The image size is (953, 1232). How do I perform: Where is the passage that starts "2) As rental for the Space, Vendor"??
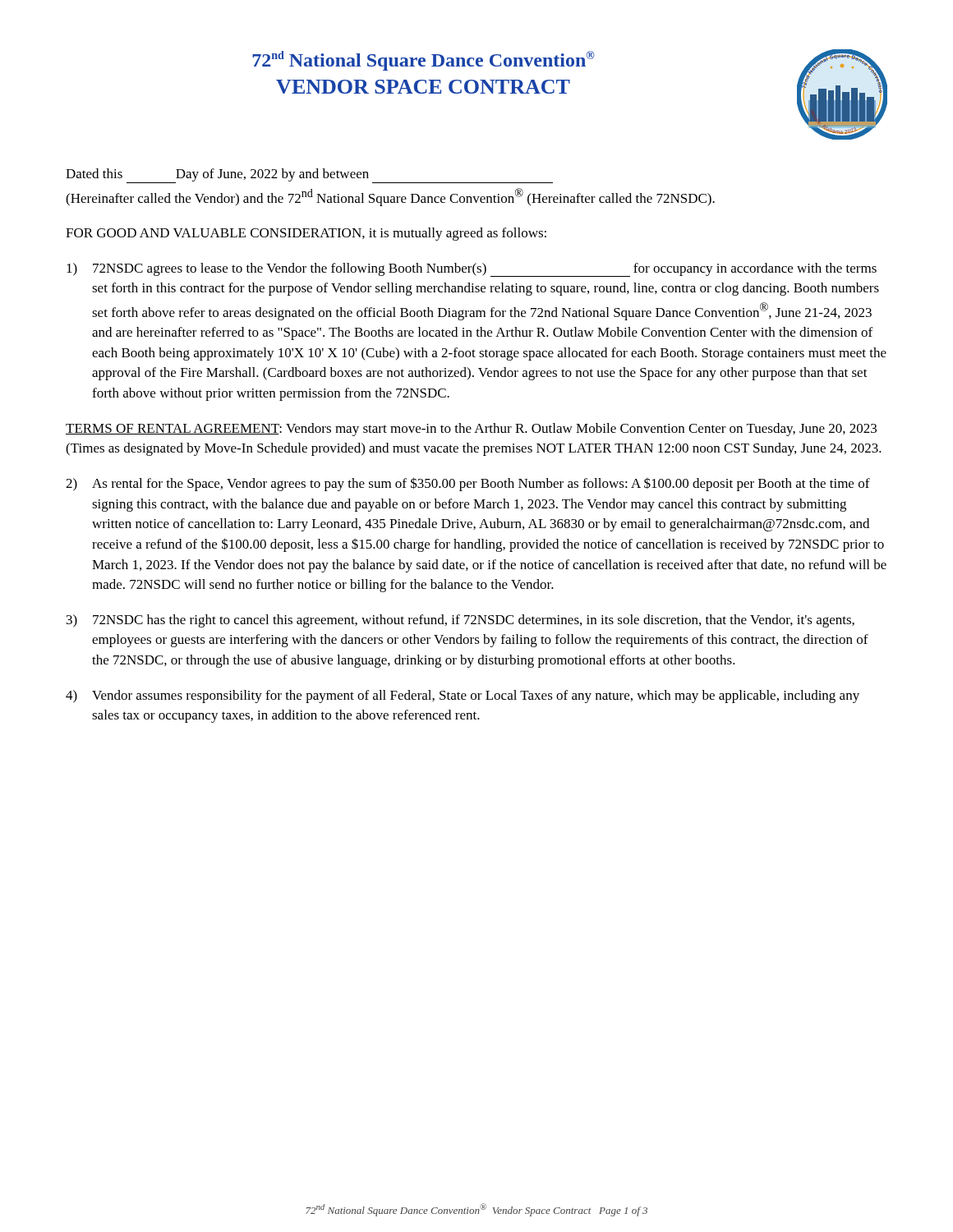click(x=476, y=535)
